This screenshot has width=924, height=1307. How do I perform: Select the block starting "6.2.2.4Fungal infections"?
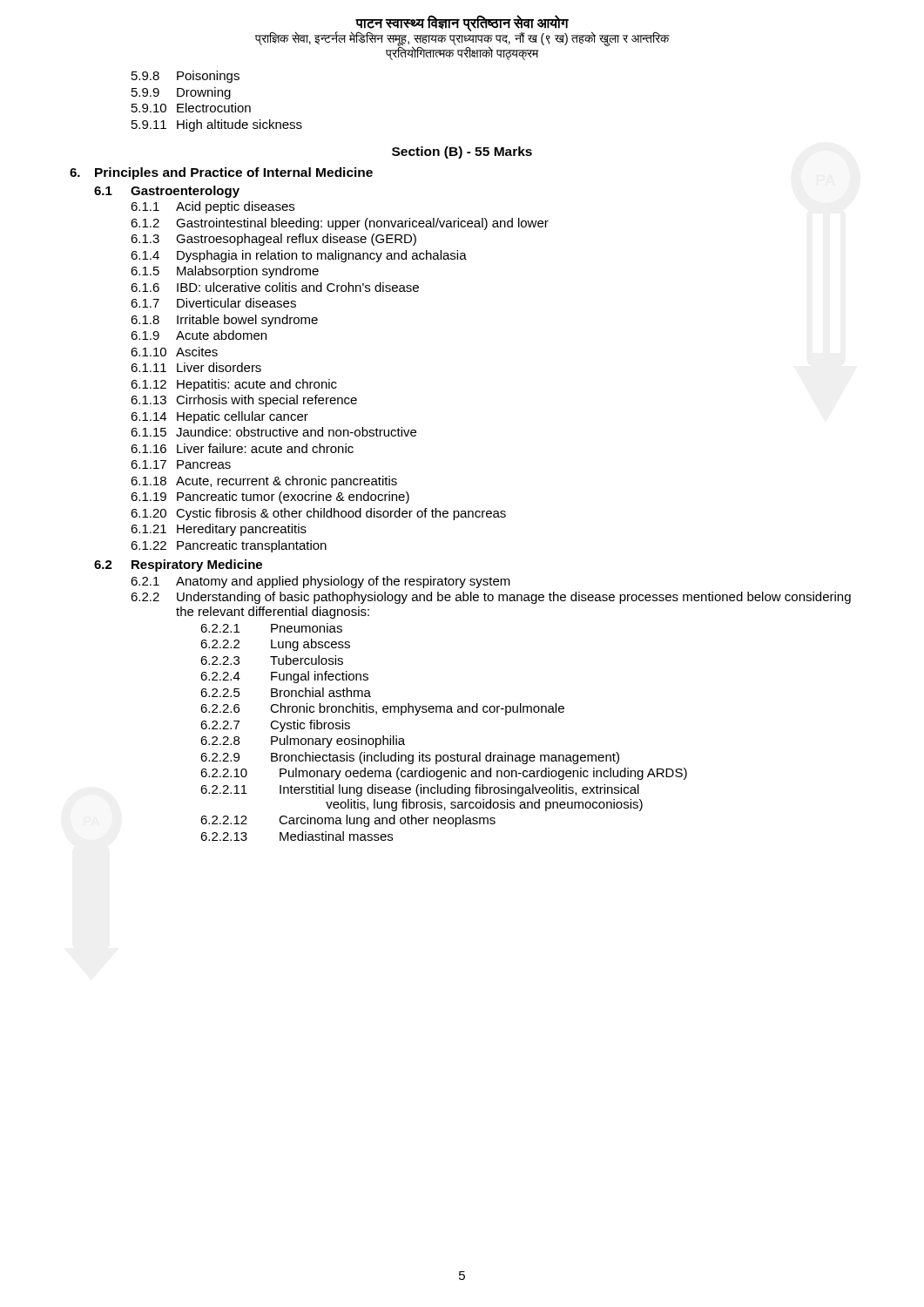coord(285,676)
